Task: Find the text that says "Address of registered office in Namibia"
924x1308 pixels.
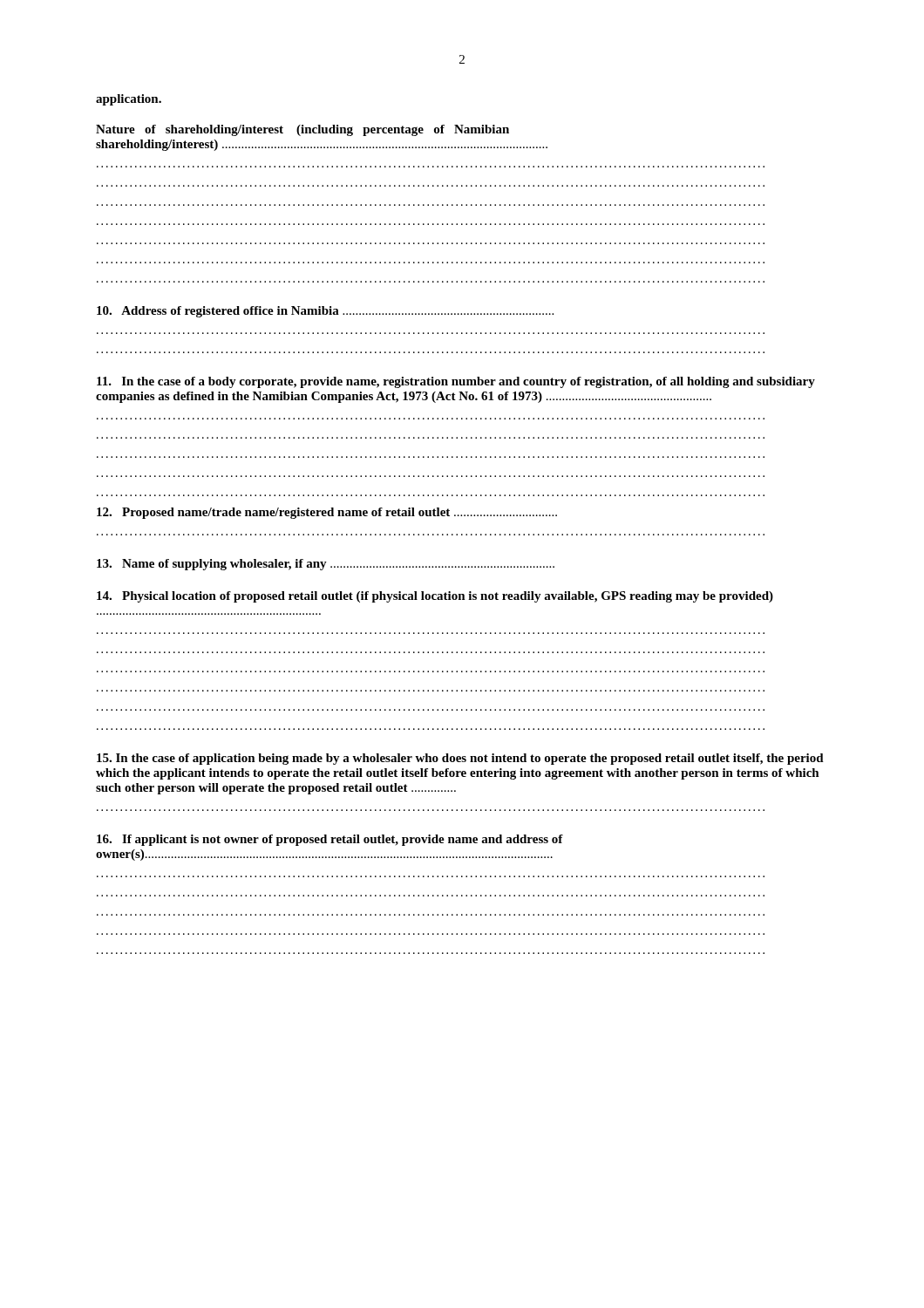Action: click(x=325, y=310)
